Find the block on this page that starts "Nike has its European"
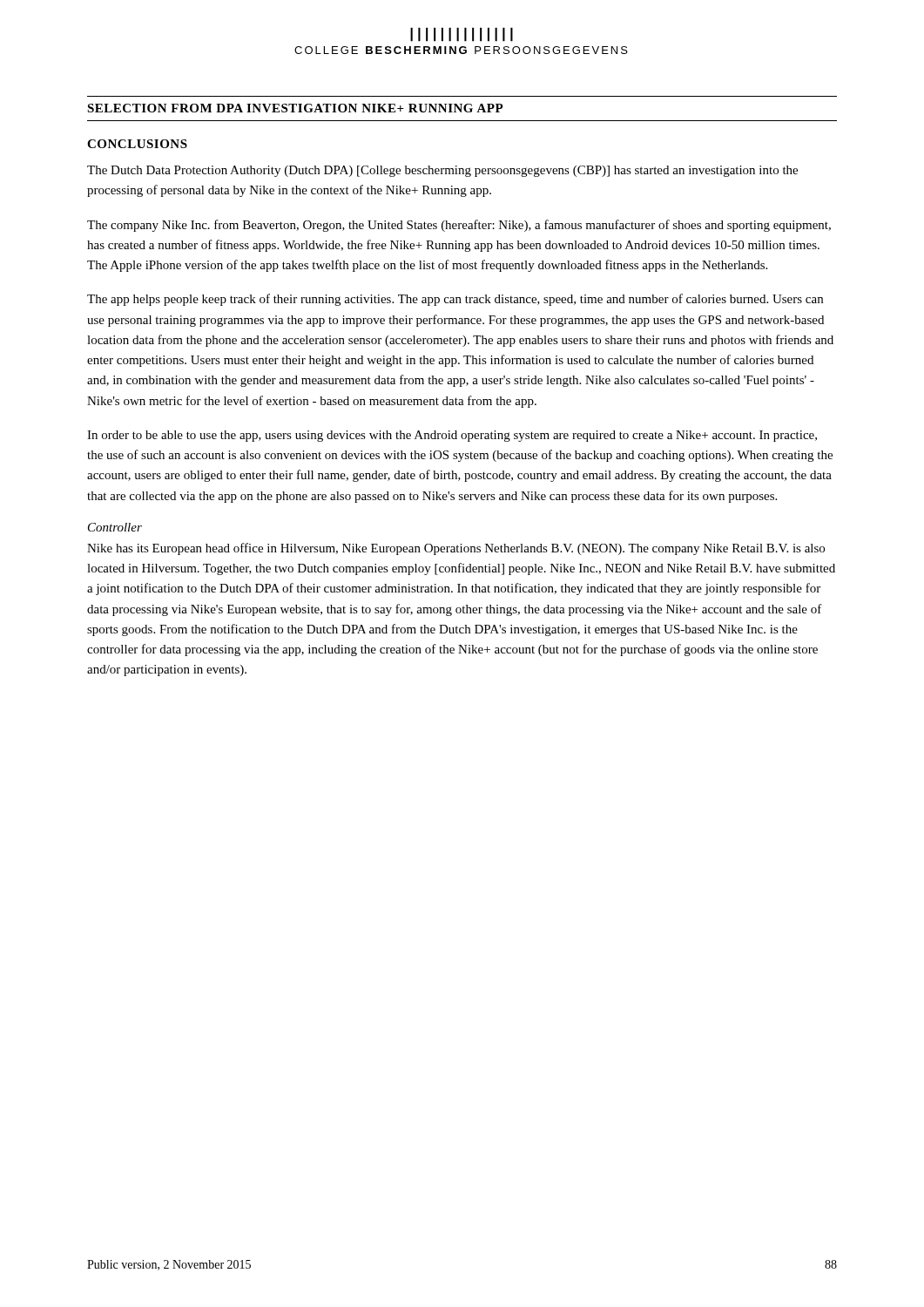This screenshot has width=924, height=1307. pos(461,609)
